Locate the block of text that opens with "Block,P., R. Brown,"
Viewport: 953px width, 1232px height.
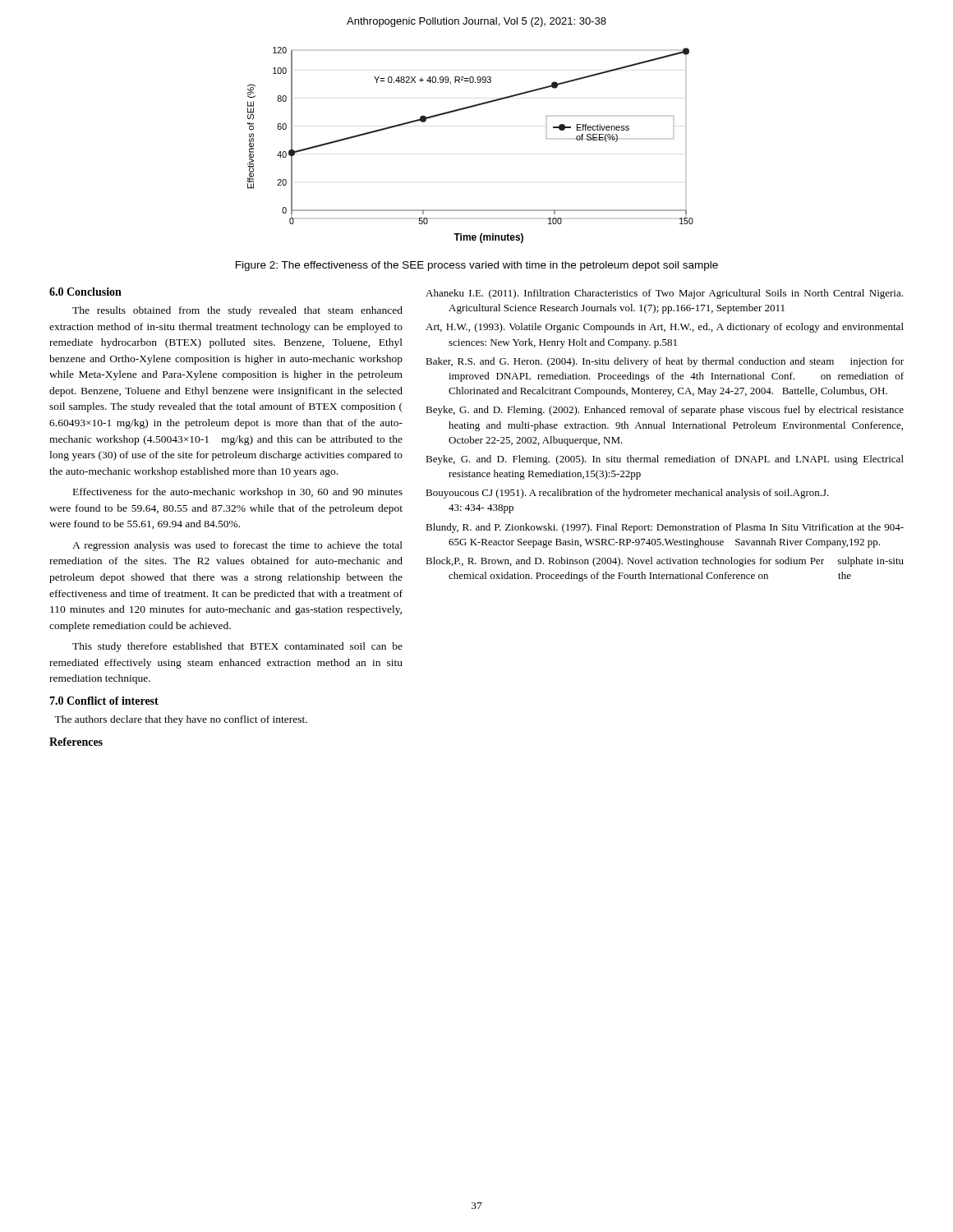click(665, 568)
